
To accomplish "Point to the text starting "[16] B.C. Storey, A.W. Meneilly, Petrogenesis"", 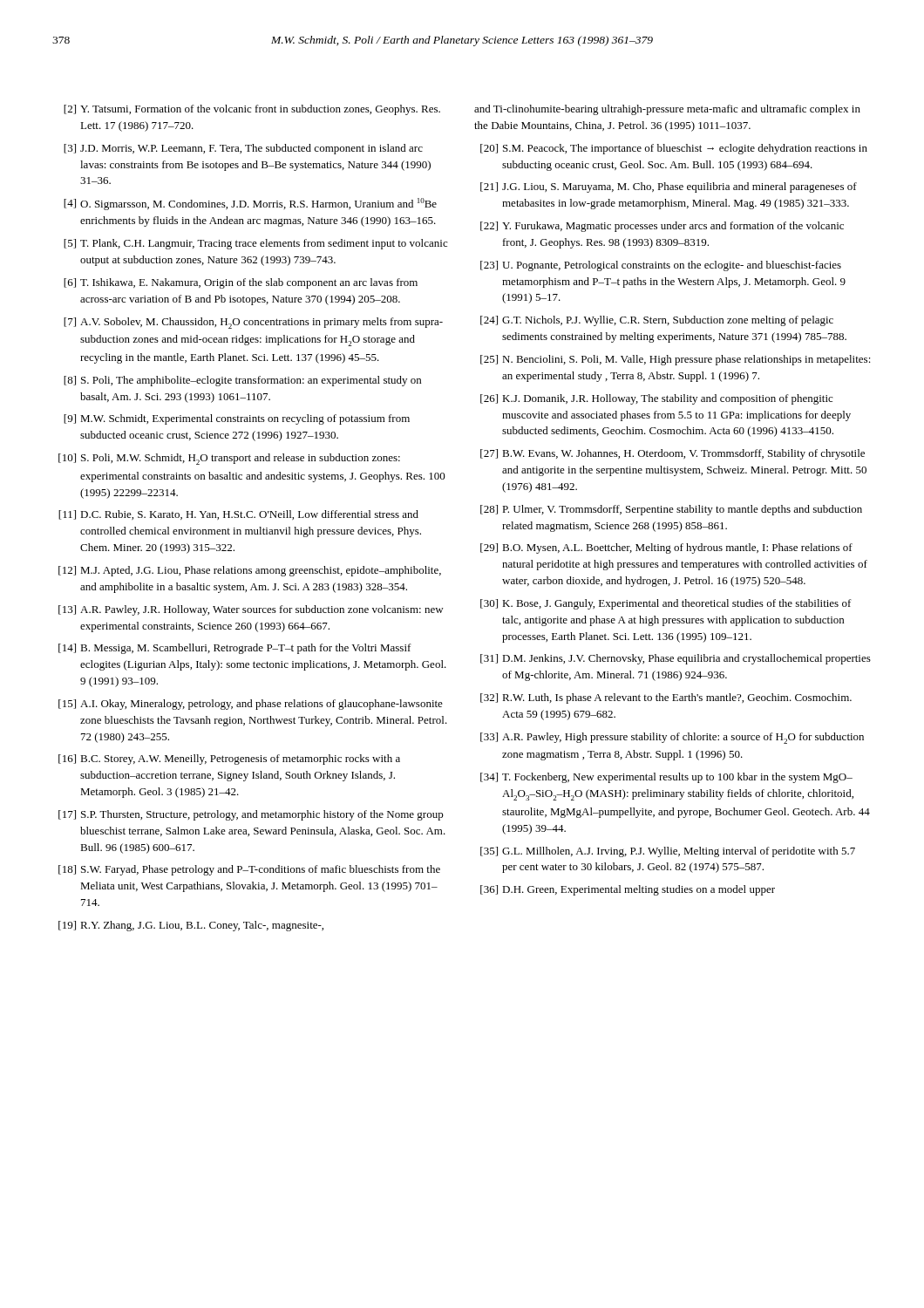I will 251,776.
